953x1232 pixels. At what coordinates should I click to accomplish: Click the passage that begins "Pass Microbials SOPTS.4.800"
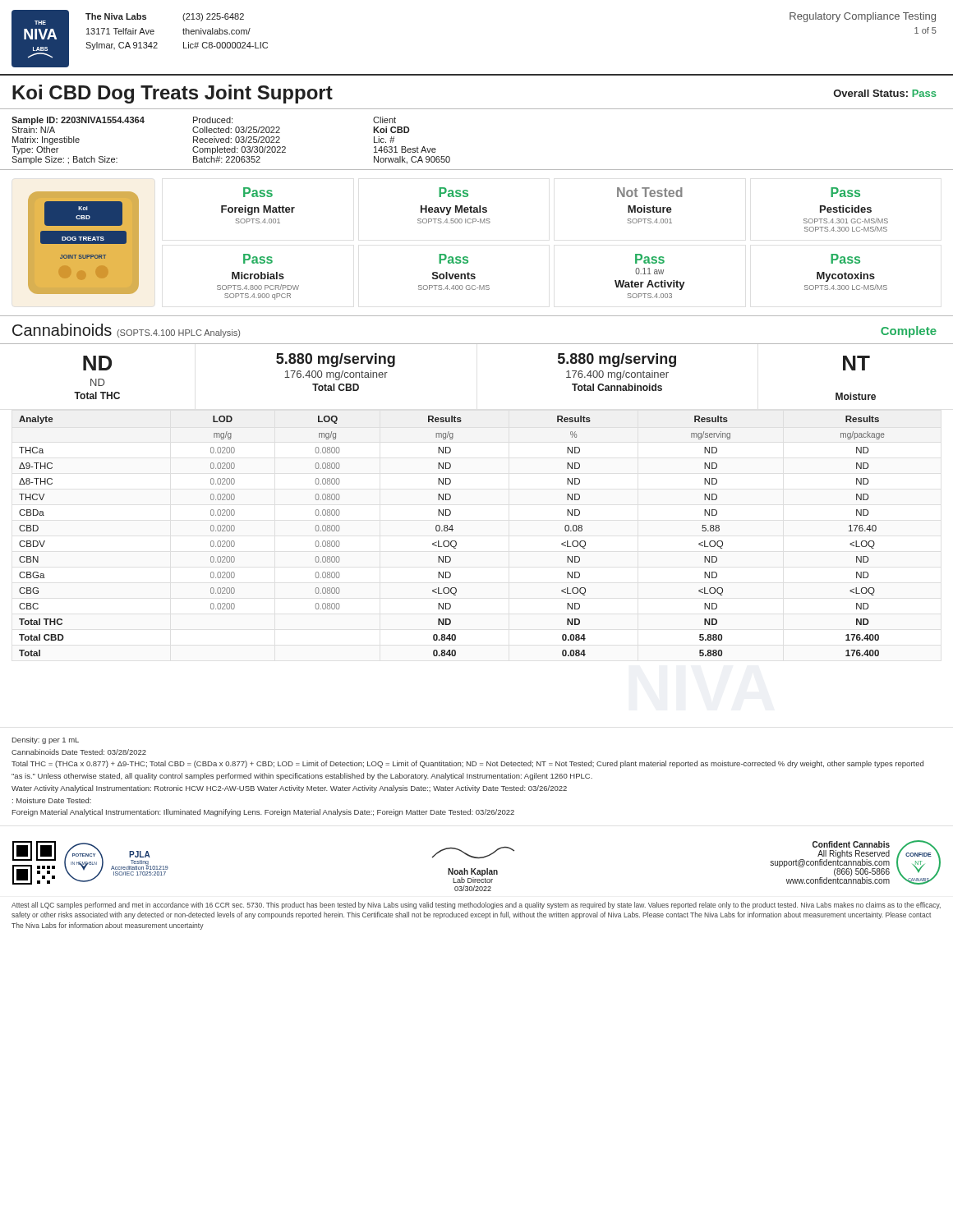[258, 276]
